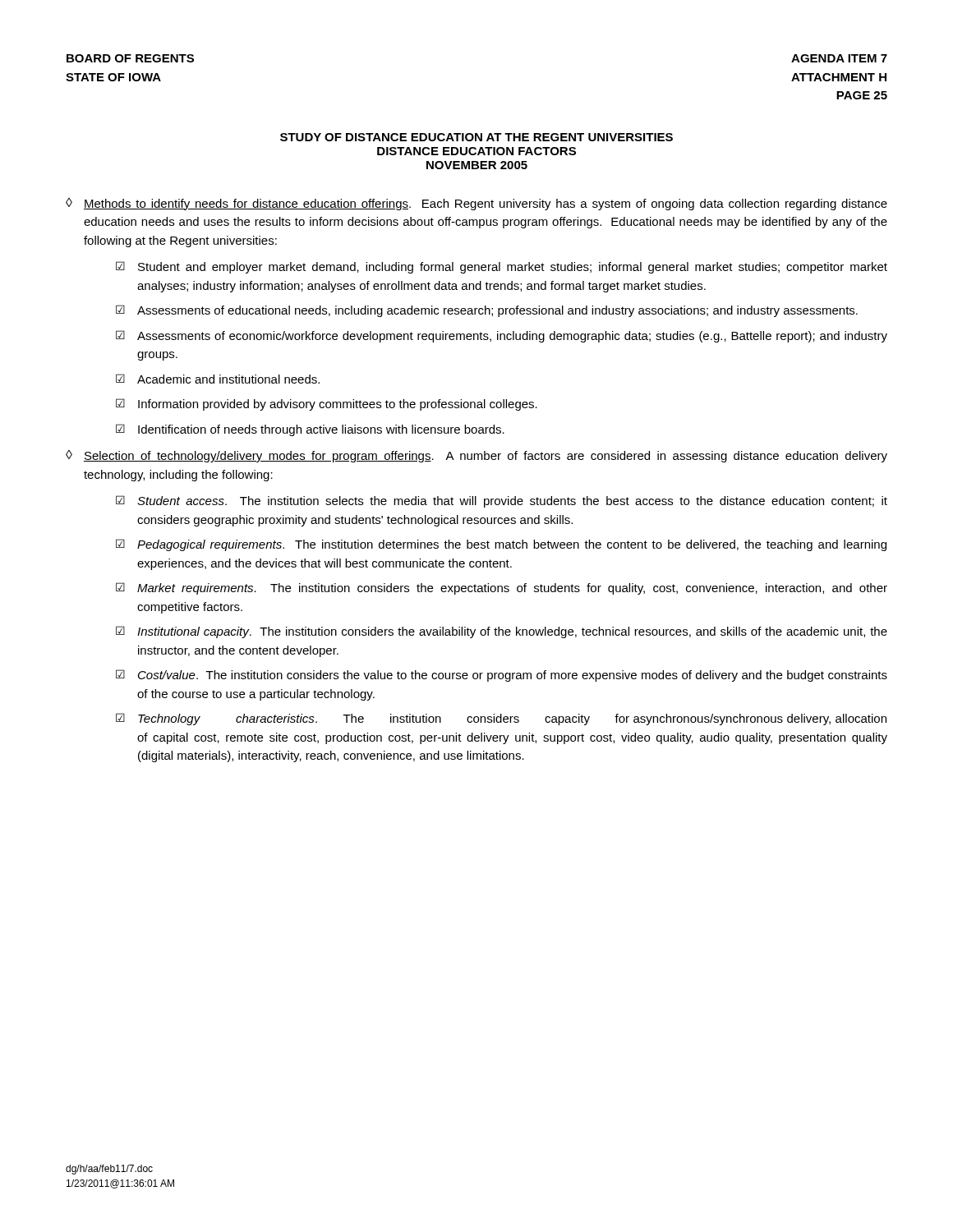Locate the block of text that opens with "☑ Student and employer"
Screen dimensions: 1232x953
(x=501, y=276)
